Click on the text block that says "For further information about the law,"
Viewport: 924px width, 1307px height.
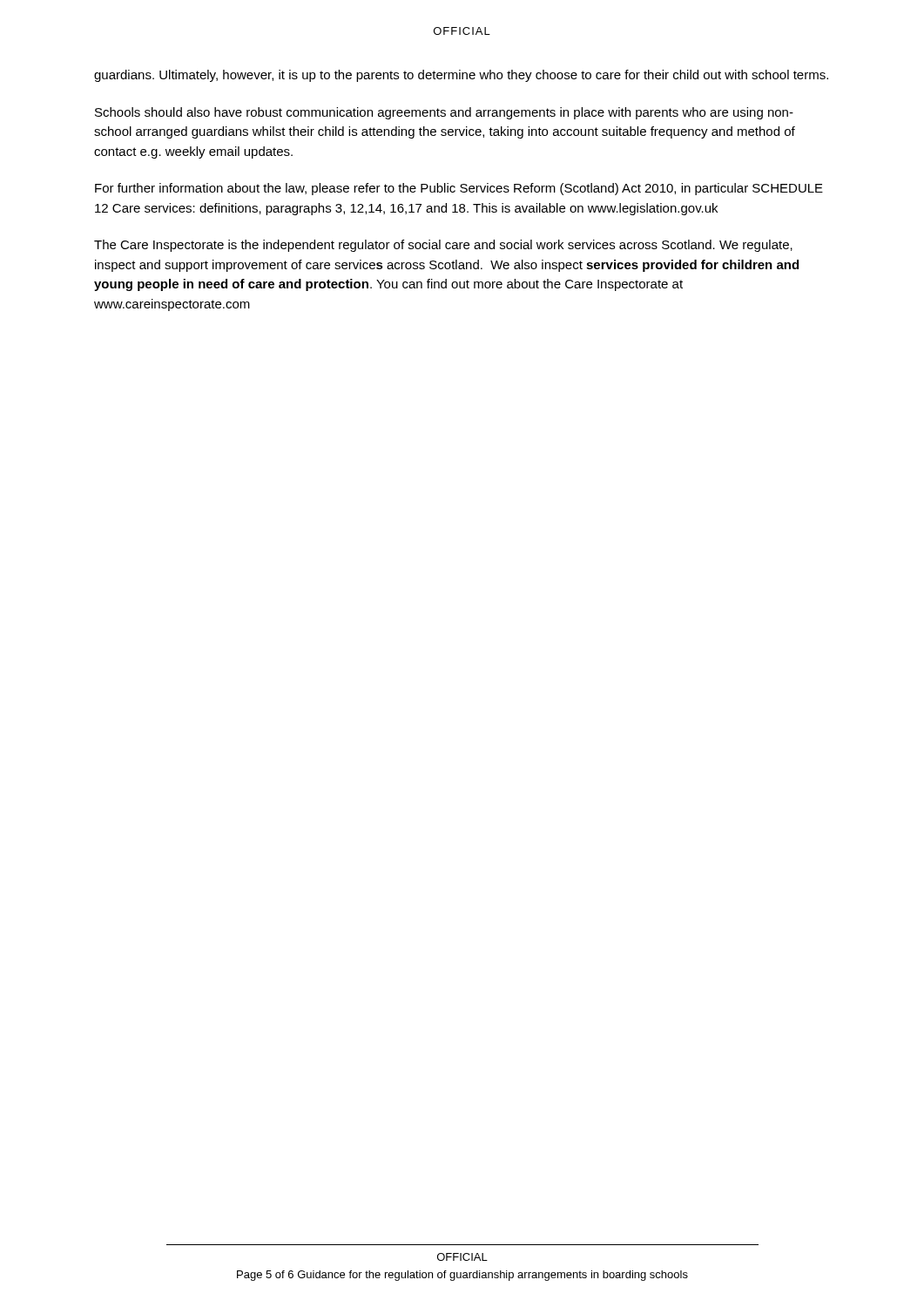coord(462,198)
